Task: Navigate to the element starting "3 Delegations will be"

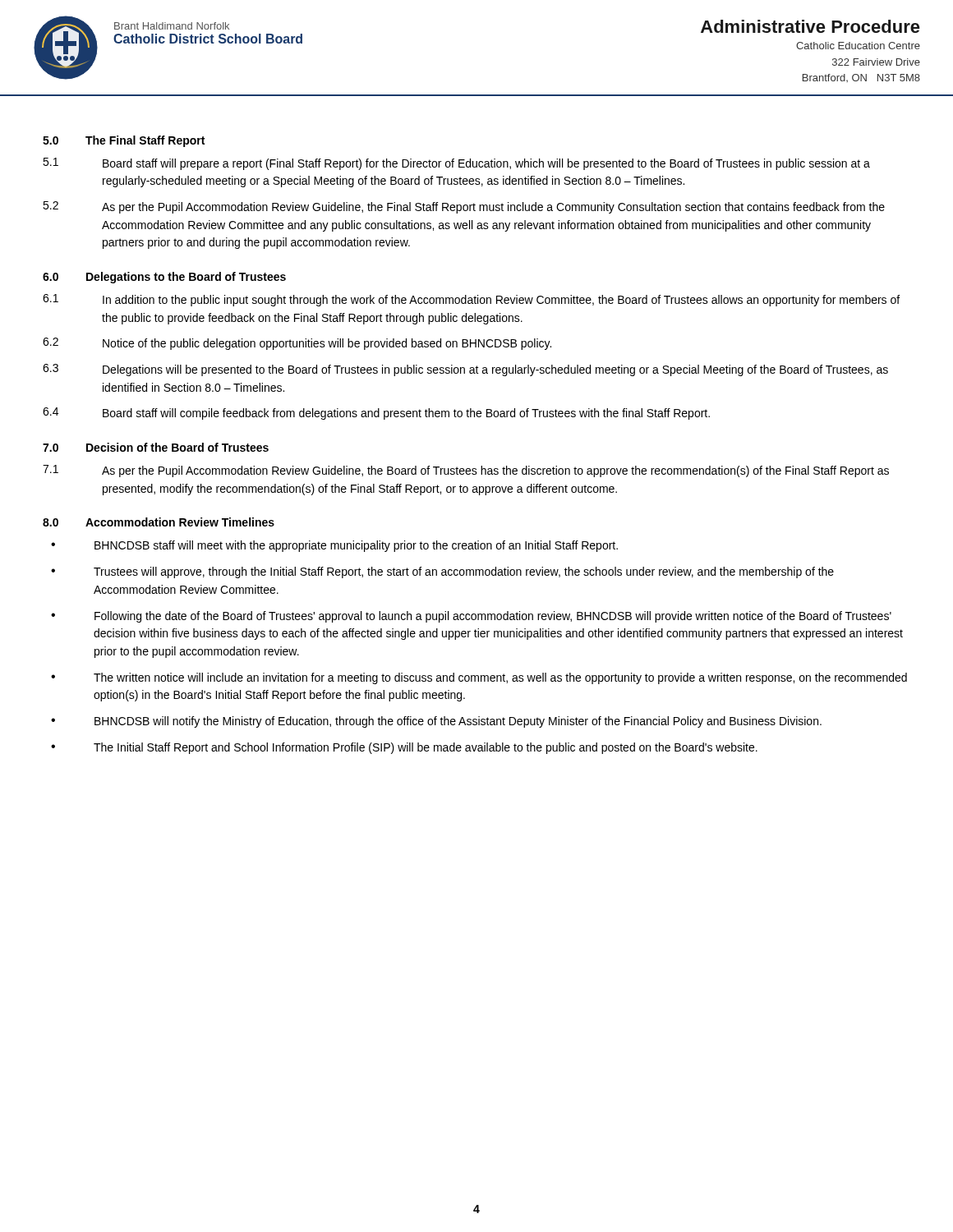Action: tap(476, 379)
